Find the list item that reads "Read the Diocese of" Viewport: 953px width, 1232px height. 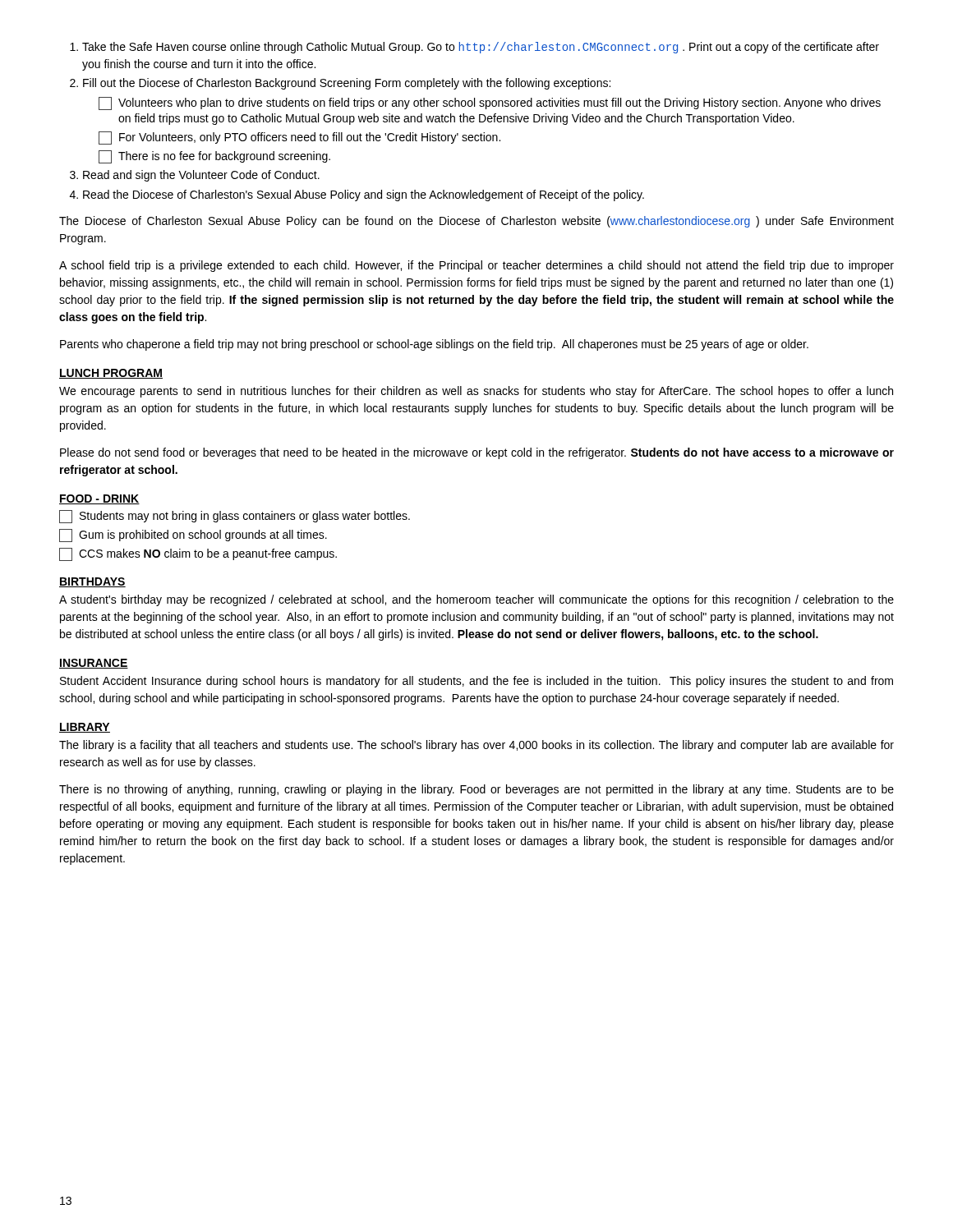tap(476, 195)
